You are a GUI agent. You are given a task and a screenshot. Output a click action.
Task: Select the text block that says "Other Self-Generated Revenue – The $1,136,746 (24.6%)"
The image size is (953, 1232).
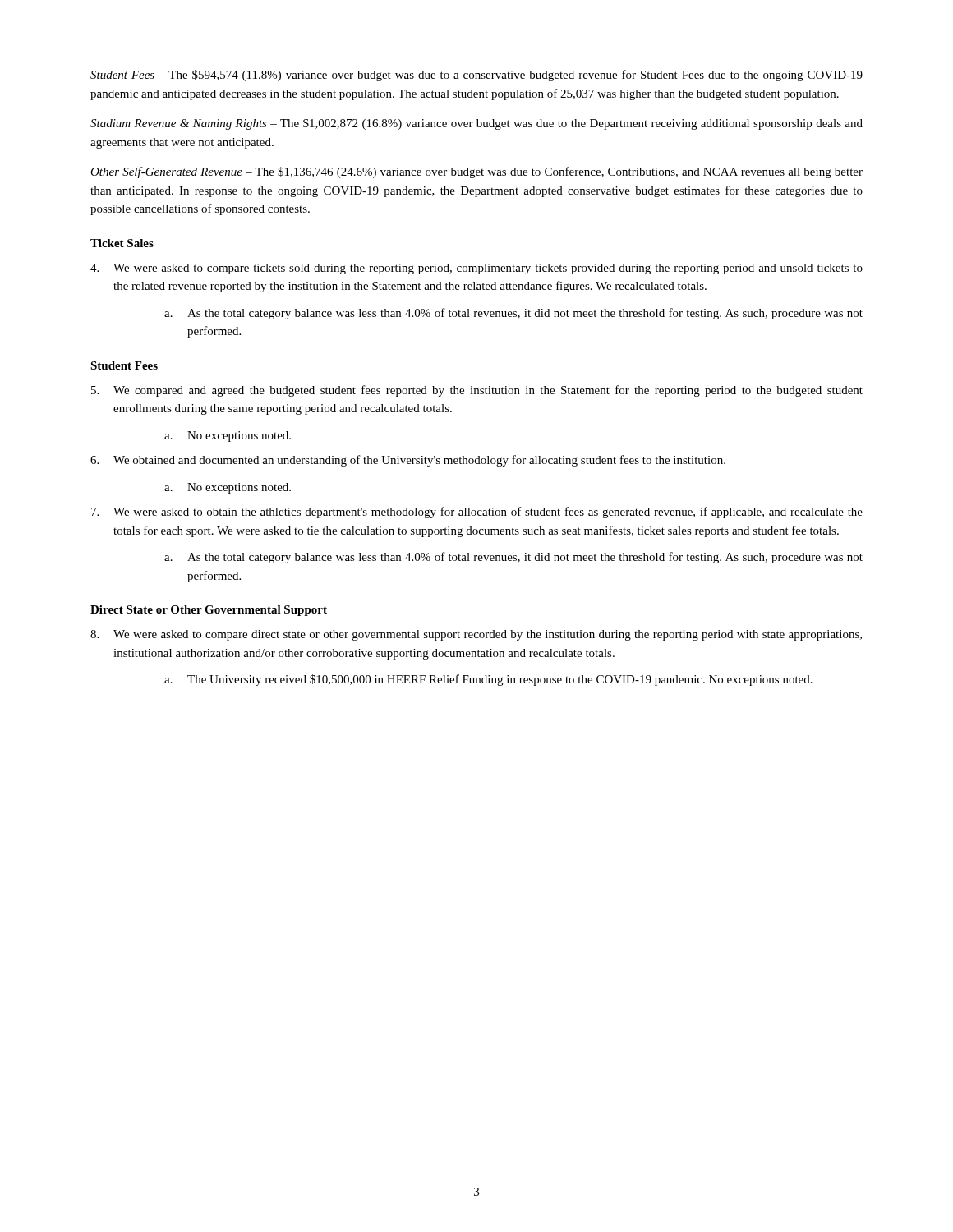476,190
